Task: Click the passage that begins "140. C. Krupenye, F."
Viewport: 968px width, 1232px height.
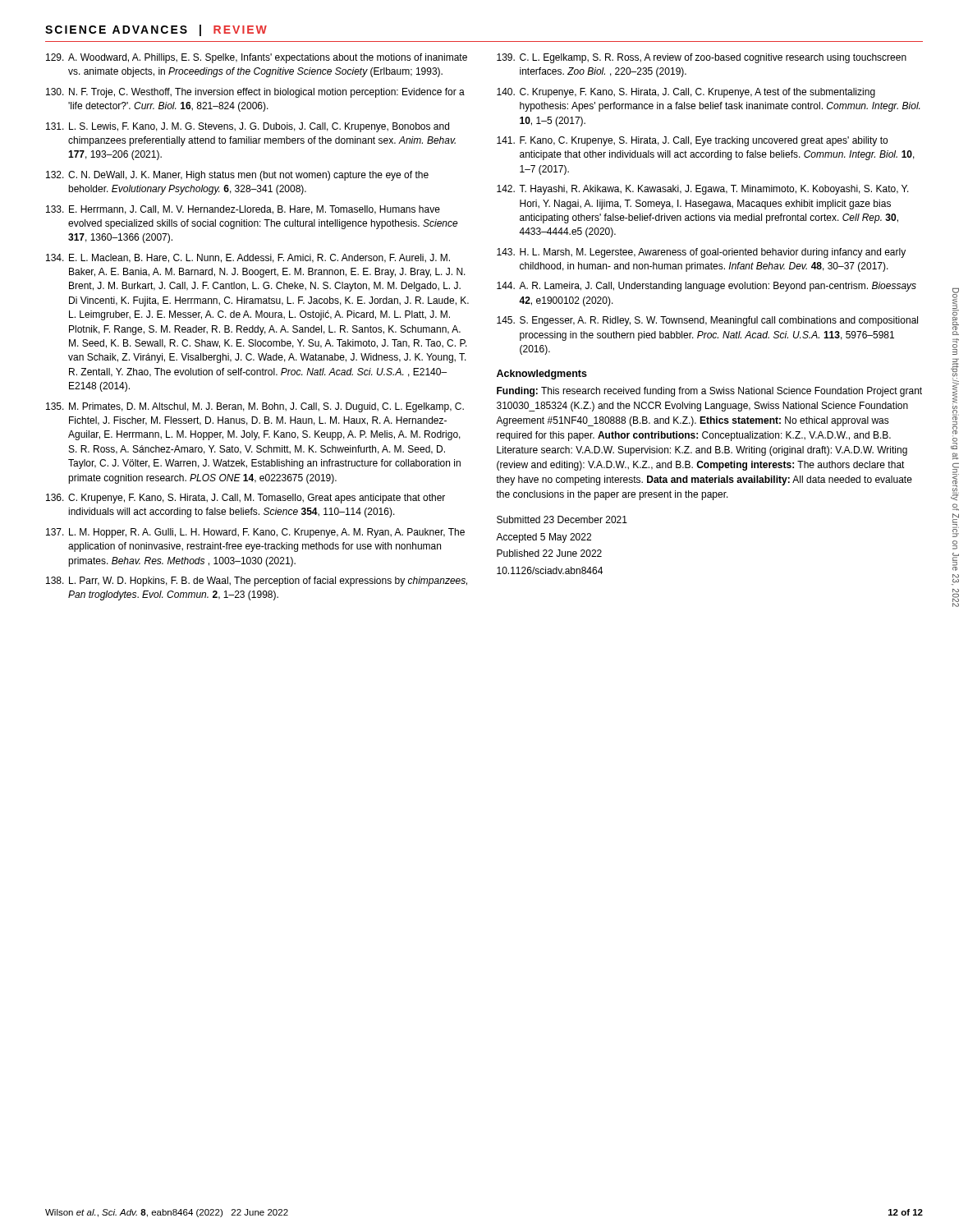Action: pyautogui.click(x=710, y=107)
